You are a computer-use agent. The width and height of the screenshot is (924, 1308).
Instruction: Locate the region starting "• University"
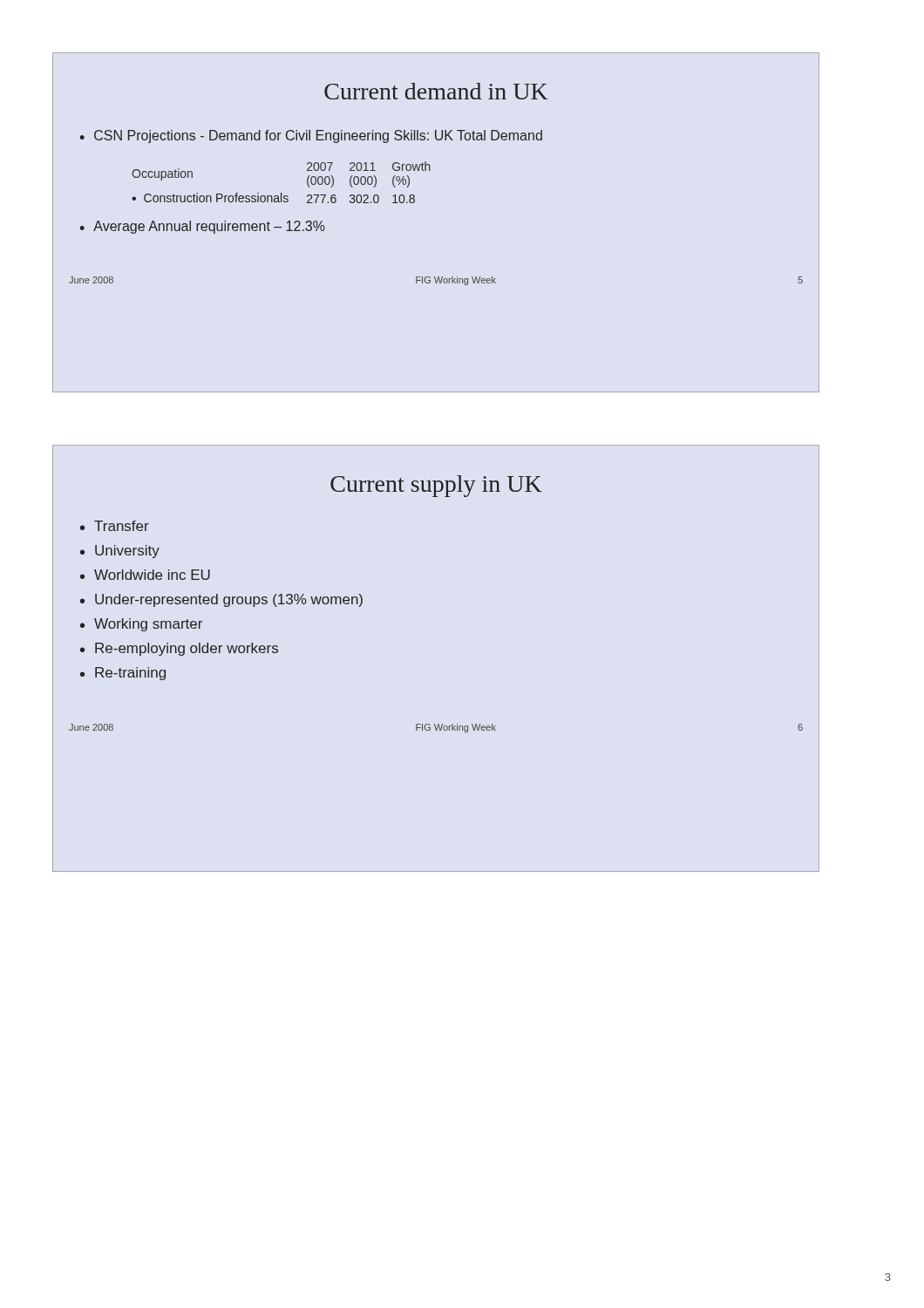[119, 552]
